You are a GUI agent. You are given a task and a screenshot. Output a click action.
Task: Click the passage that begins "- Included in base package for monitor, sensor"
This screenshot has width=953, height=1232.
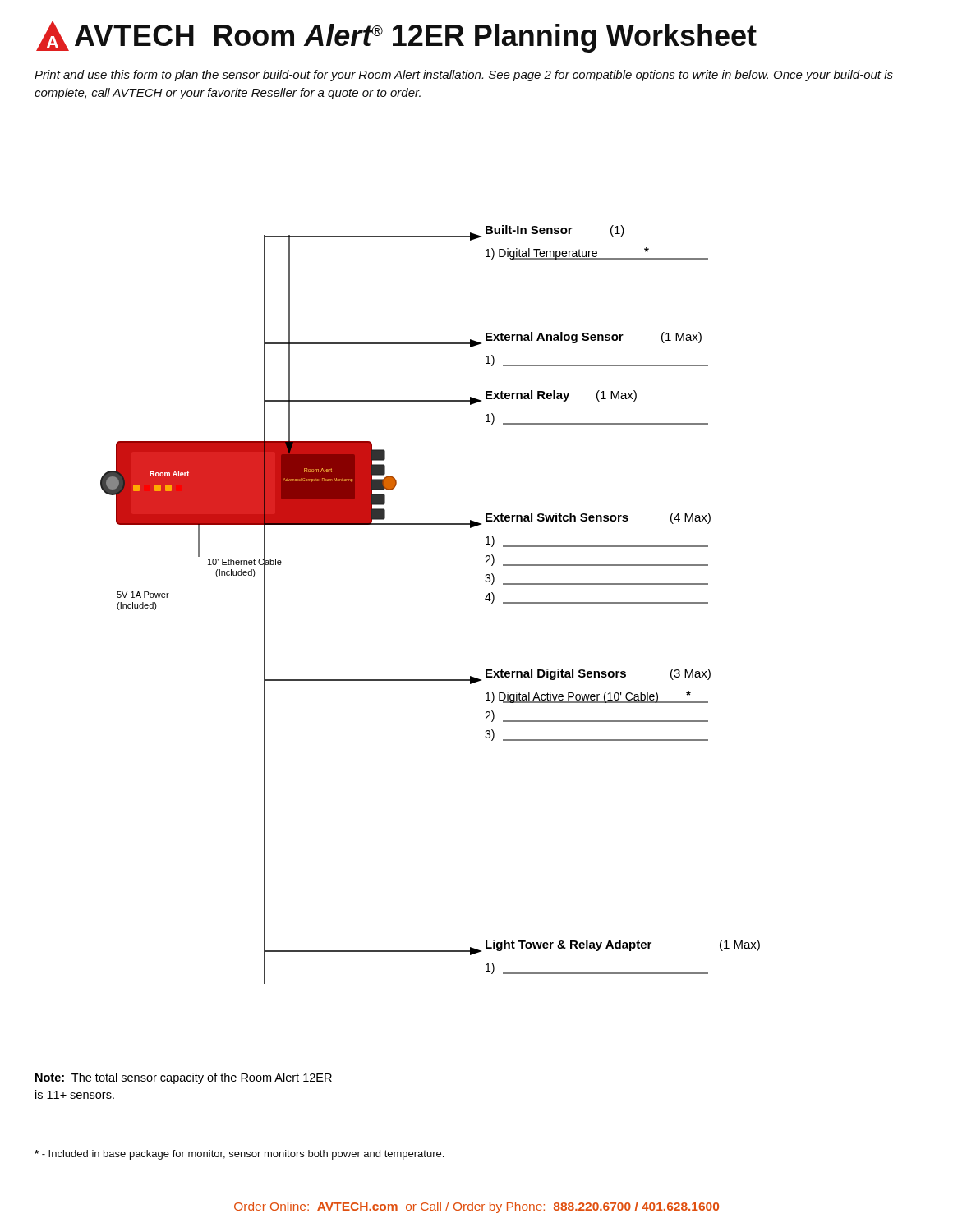click(x=240, y=1154)
